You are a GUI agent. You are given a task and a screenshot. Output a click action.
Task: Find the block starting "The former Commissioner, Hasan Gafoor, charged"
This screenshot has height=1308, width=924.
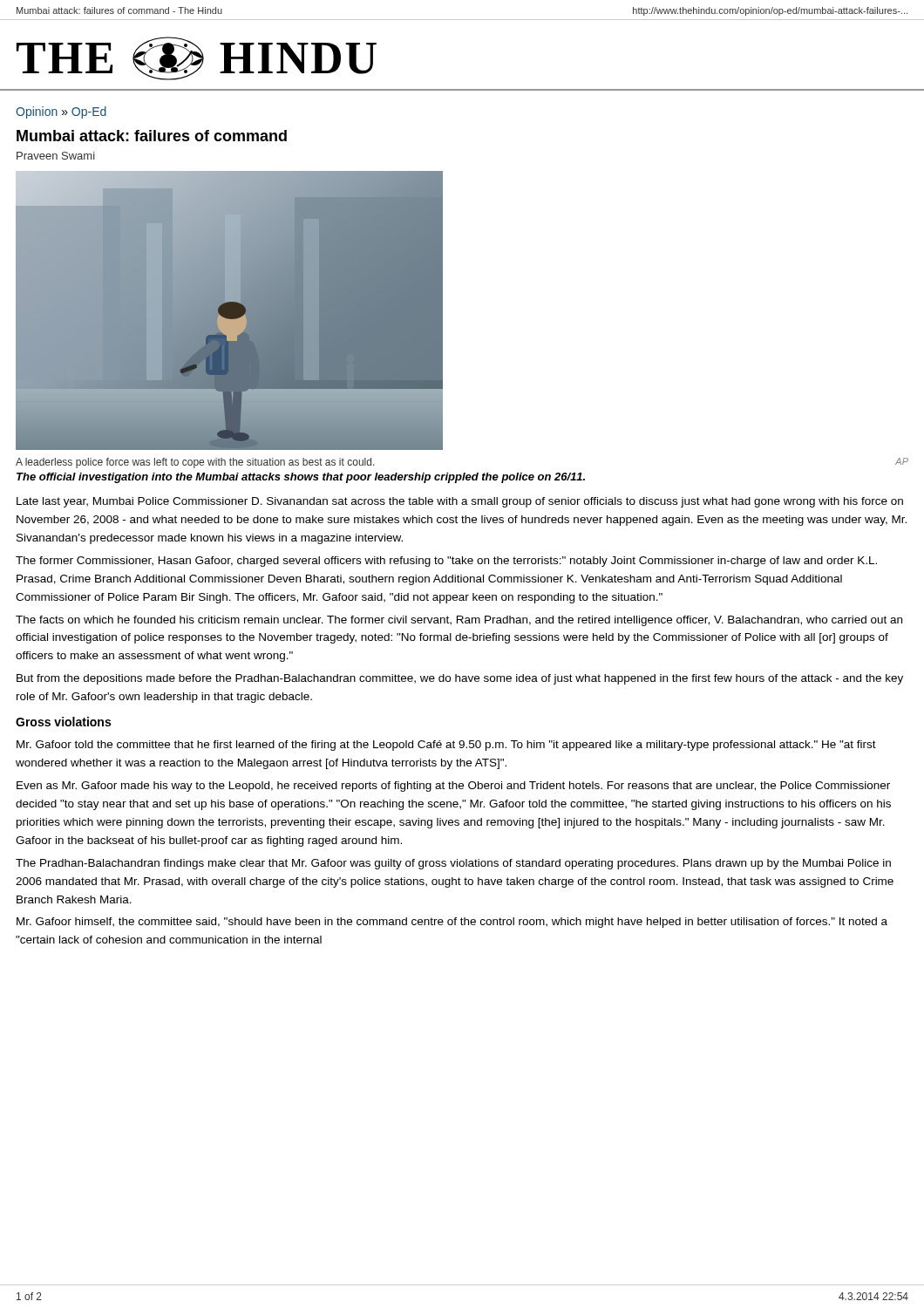tap(447, 578)
